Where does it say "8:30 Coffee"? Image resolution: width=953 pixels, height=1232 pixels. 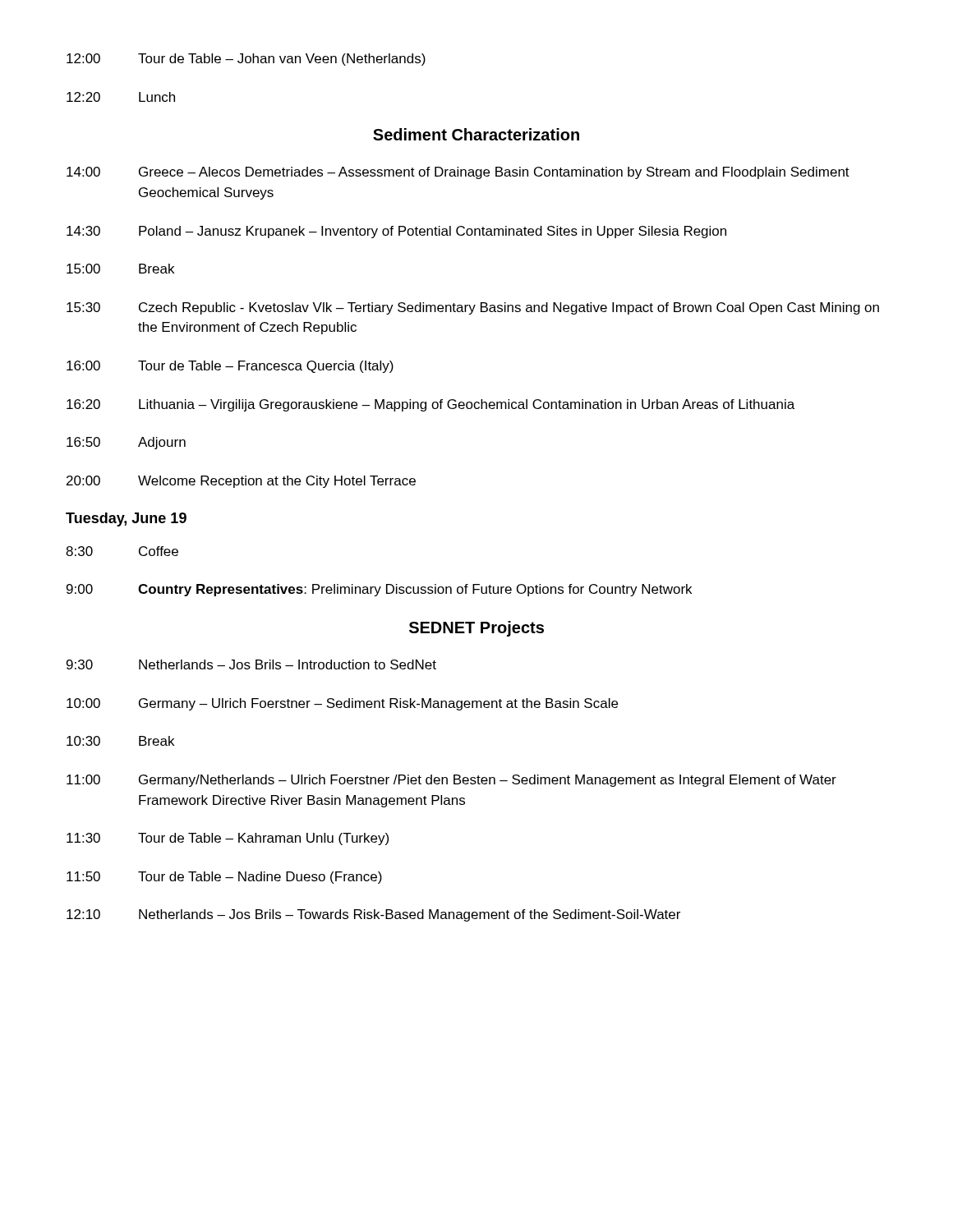coord(81,551)
